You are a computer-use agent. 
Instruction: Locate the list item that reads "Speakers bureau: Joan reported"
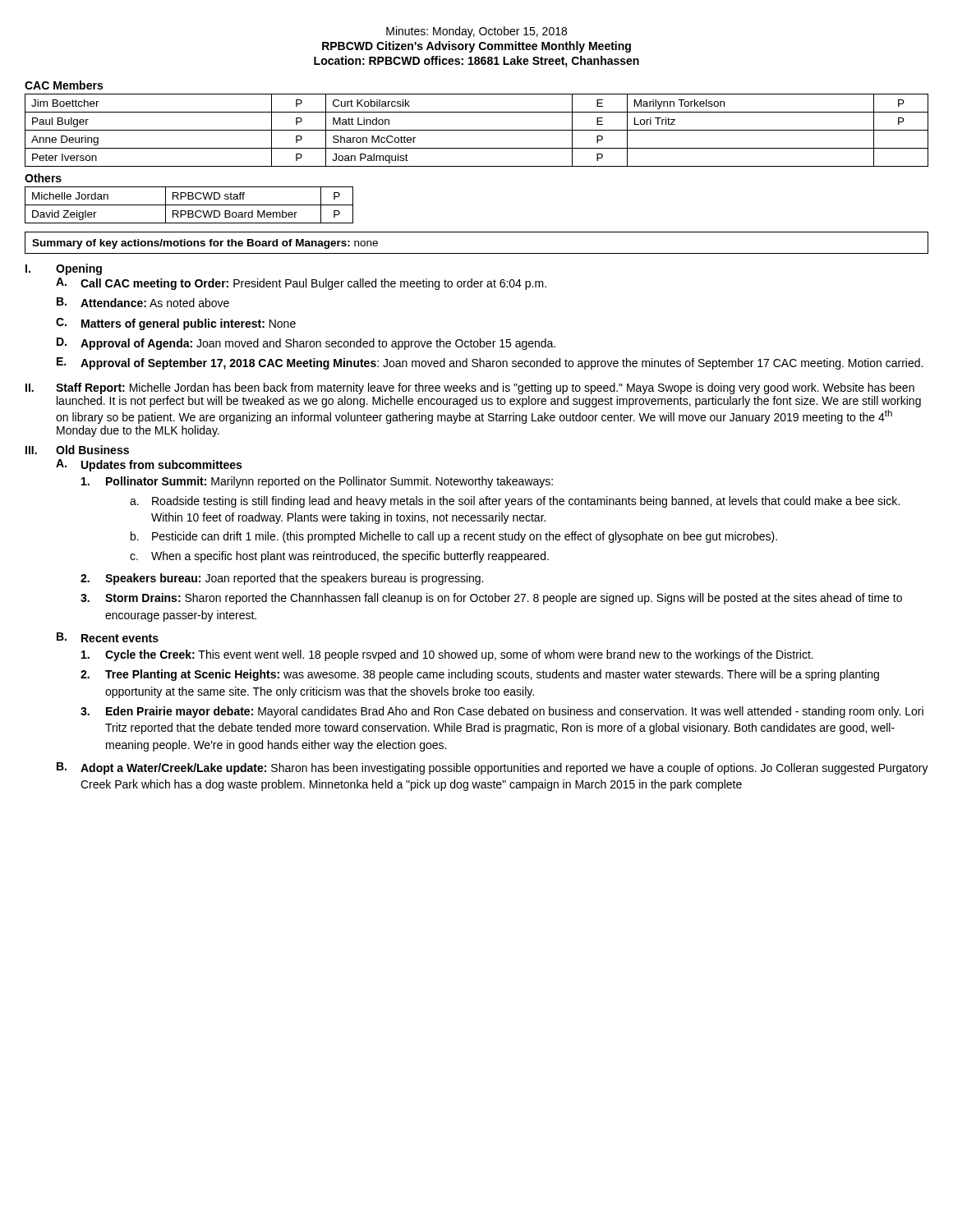click(x=295, y=578)
